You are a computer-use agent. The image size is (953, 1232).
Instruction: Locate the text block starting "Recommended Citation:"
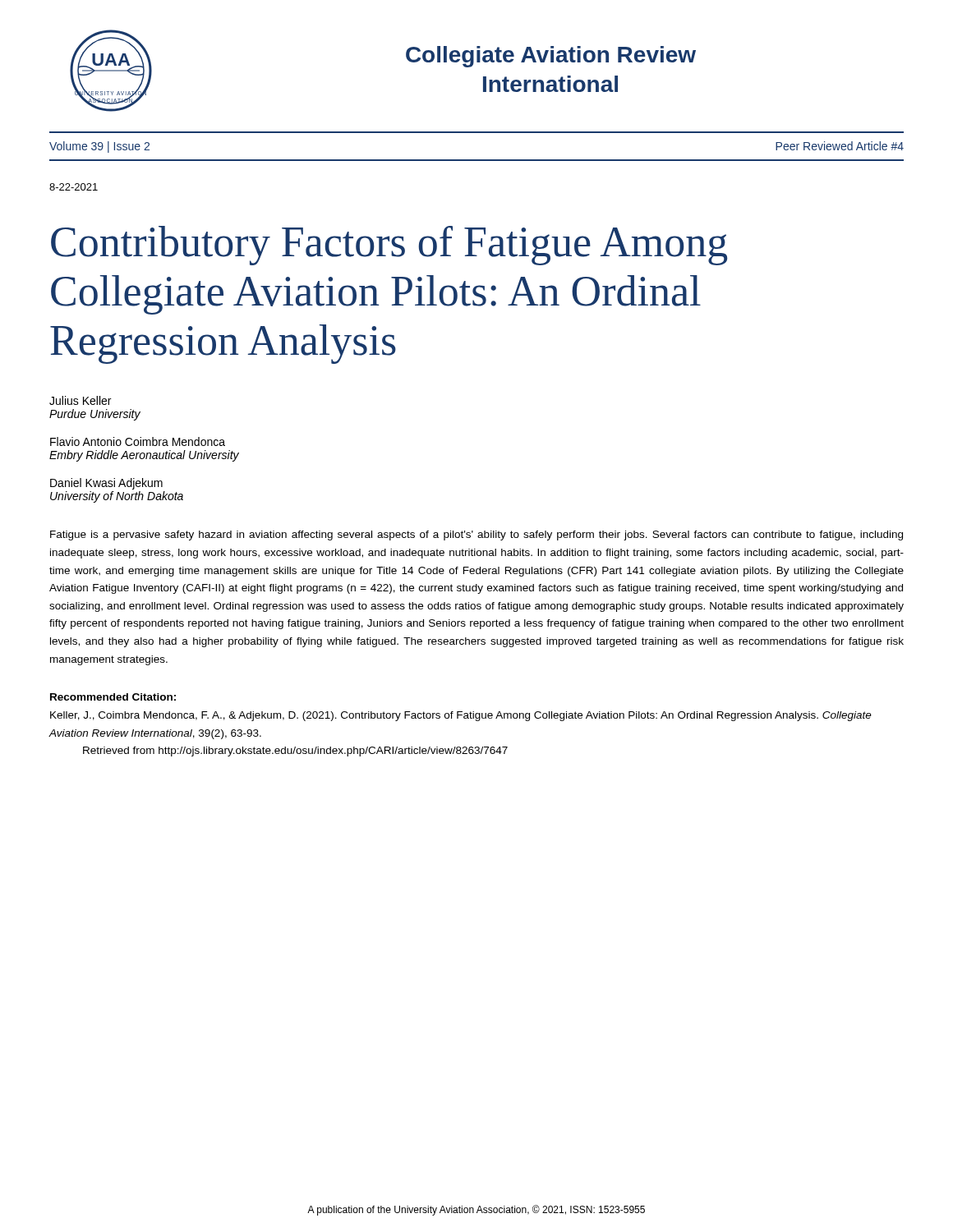click(x=113, y=697)
